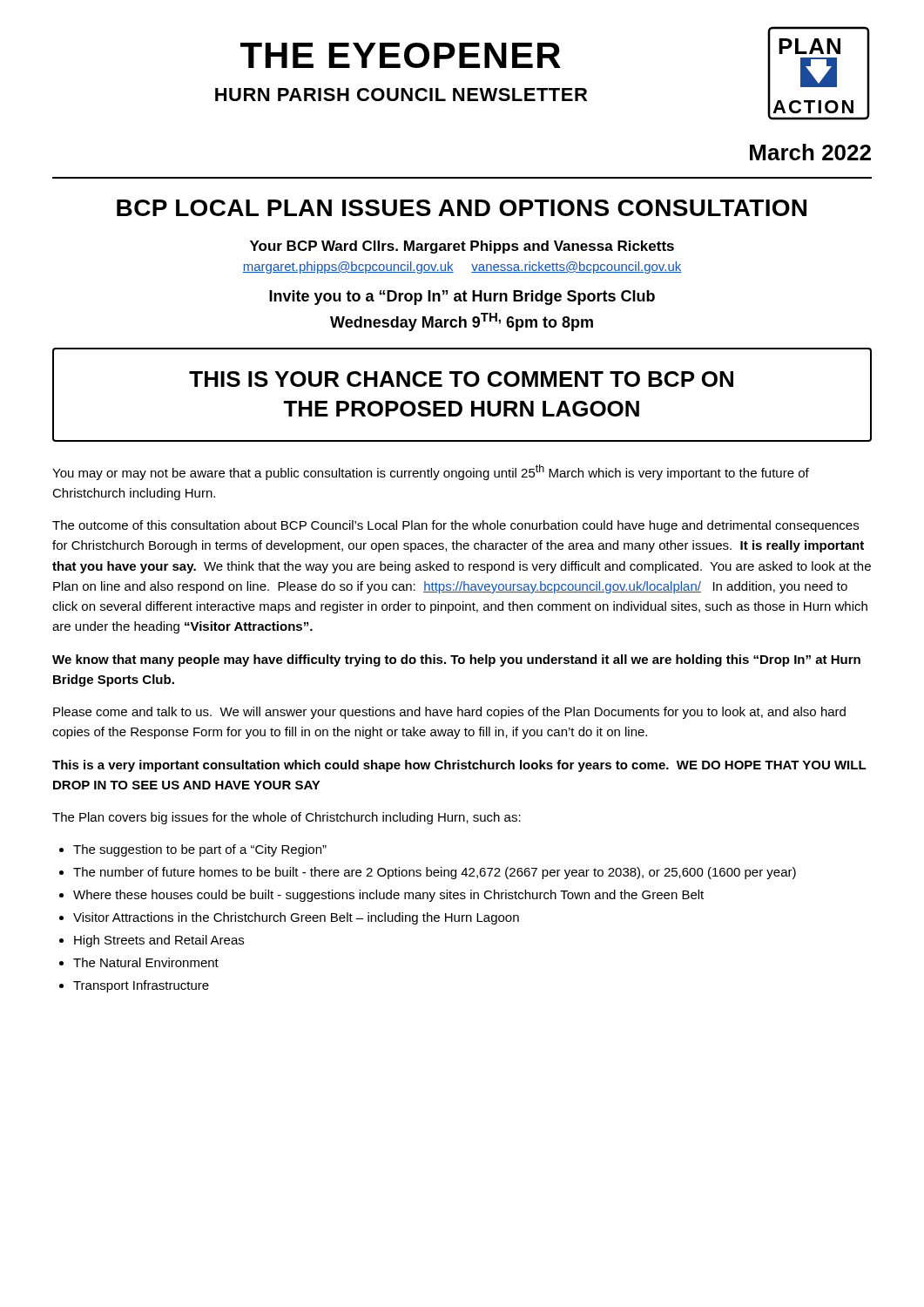The height and width of the screenshot is (1307, 924).
Task: Click on the passage starting "margaret.phipps@bcpcouncil.gov.uk vanessa.ricketts@bcpcouncil.gov.uk"
Action: click(x=462, y=266)
